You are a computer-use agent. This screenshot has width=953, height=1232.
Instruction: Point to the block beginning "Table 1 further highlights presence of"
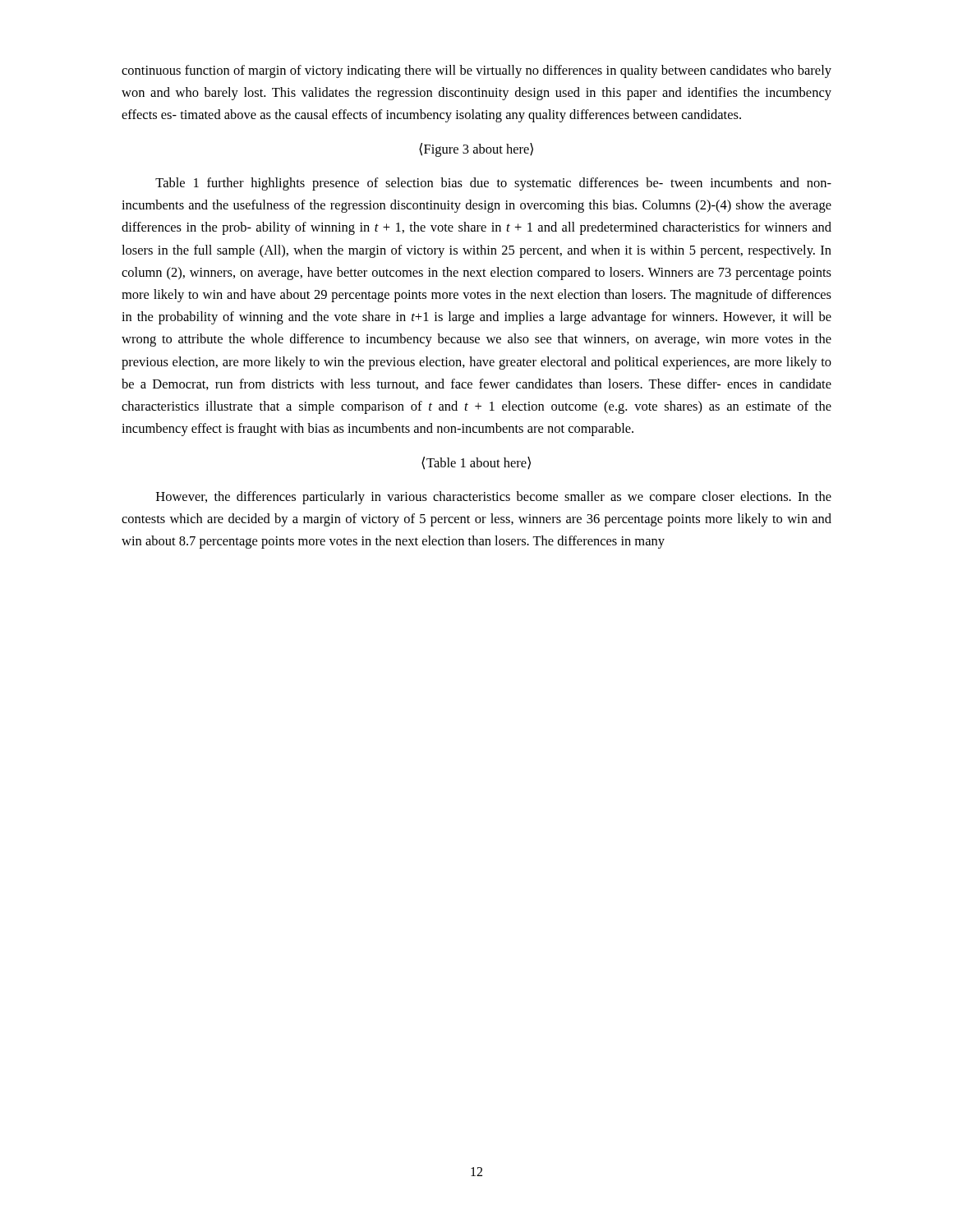click(x=476, y=306)
